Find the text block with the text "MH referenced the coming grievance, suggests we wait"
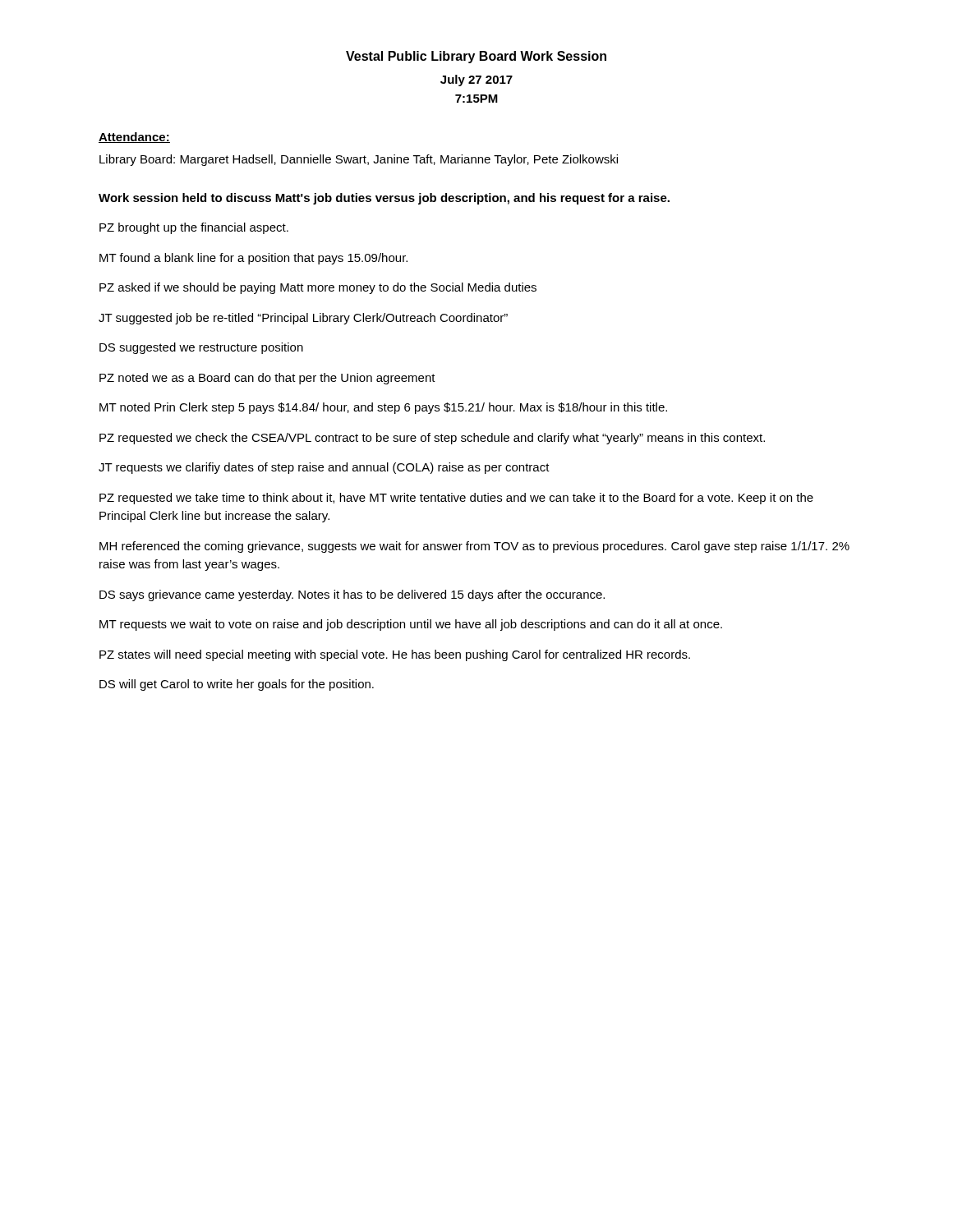Viewport: 953px width, 1232px height. point(474,555)
